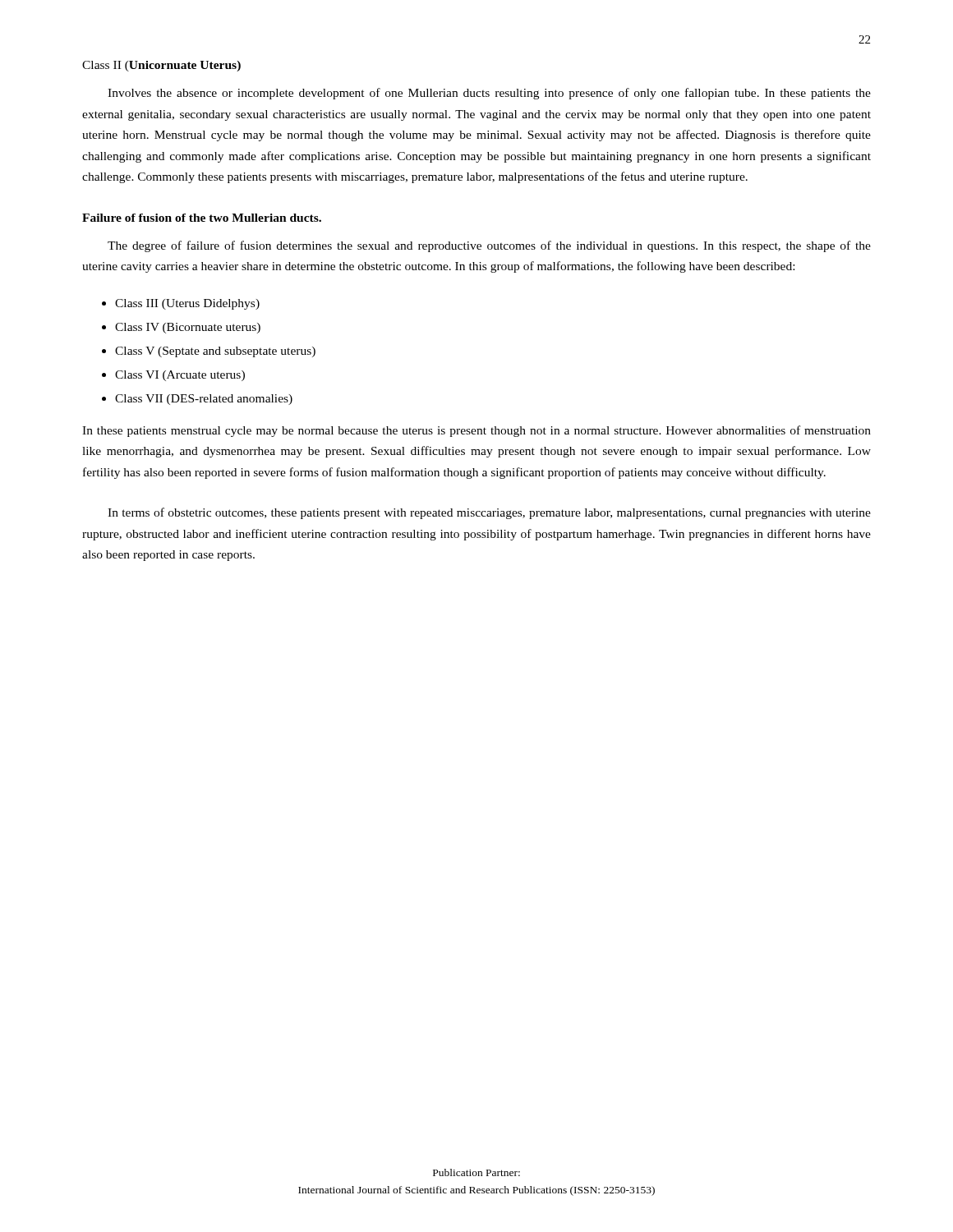Select the region starting "Class III (Uterus Didelphys)"

click(187, 303)
